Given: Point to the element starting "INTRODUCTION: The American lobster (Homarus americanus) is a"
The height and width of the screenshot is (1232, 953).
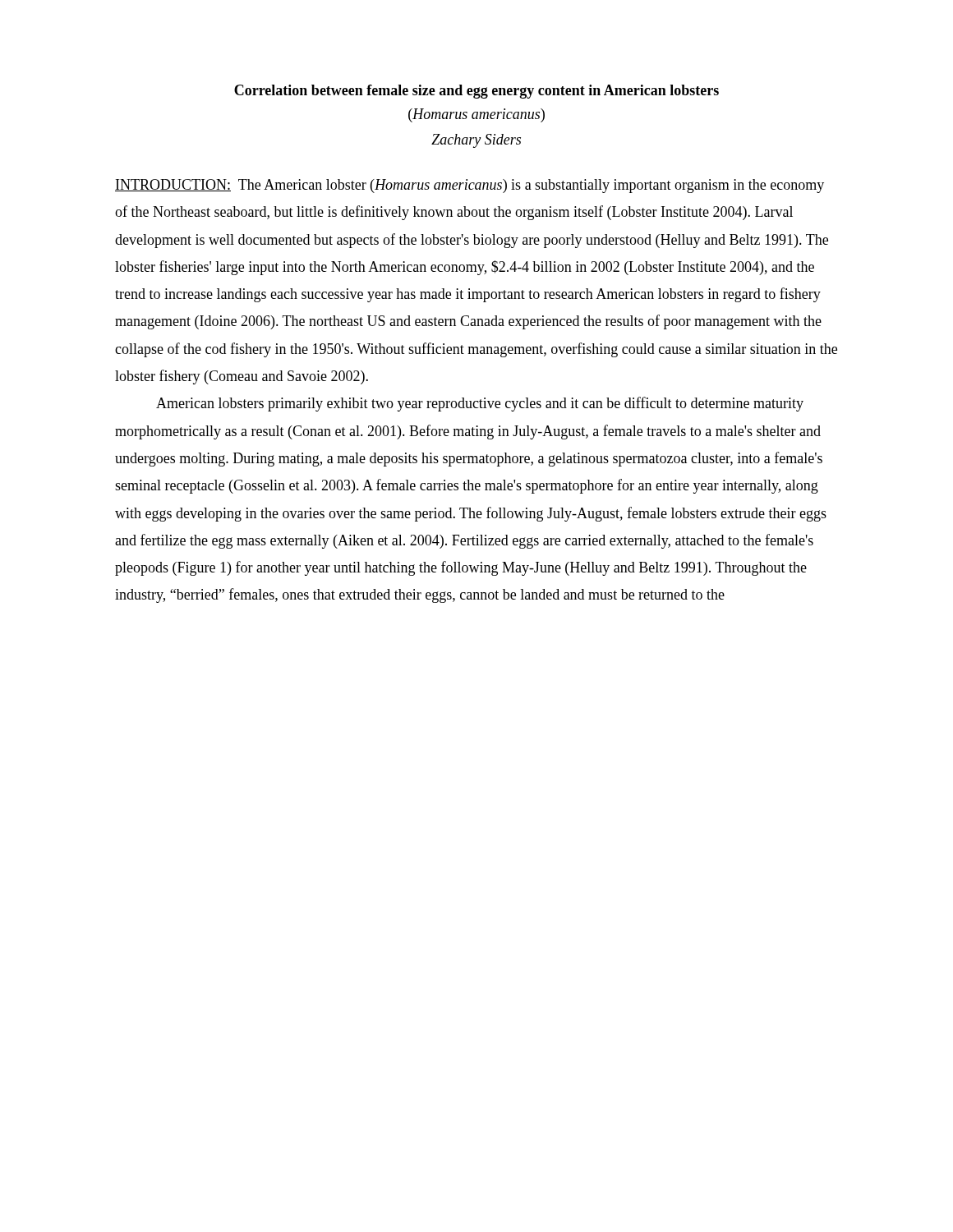Looking at the screenshot, I should (476, 390).
